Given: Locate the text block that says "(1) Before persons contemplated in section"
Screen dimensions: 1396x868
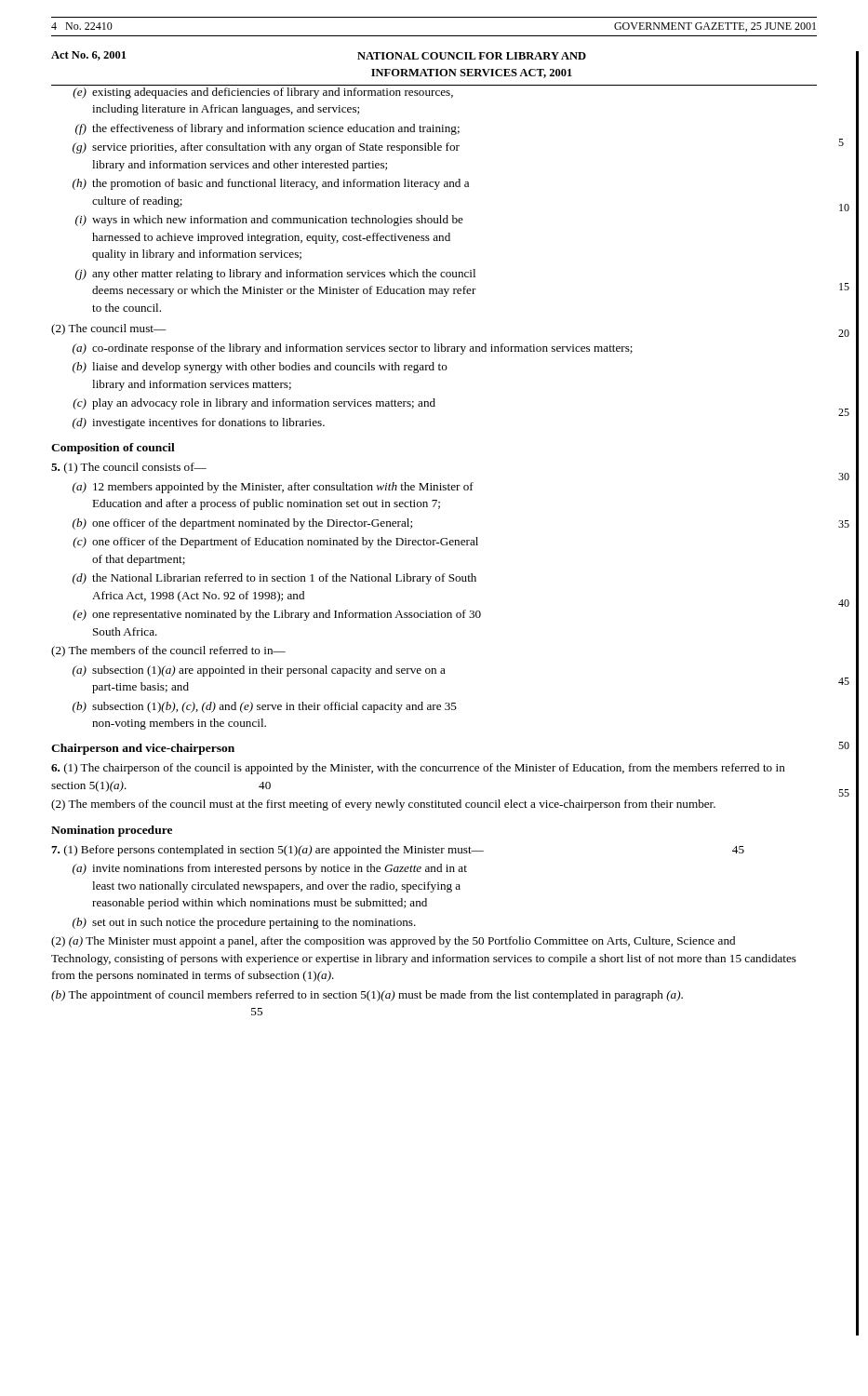Looking at the screenshot, I should 398,849.
